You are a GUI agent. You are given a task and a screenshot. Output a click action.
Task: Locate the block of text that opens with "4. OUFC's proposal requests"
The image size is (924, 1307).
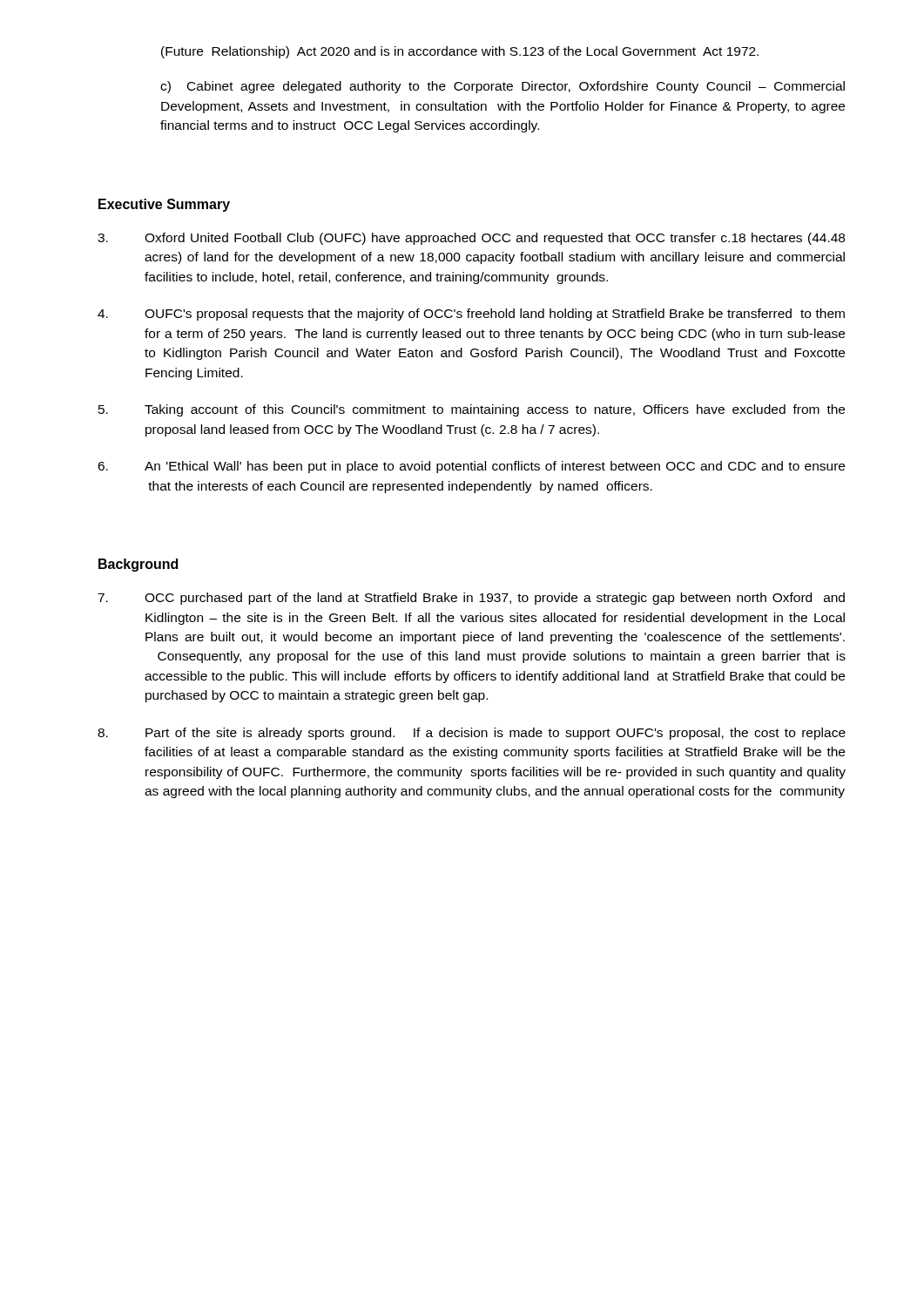[x=472, y=344]
